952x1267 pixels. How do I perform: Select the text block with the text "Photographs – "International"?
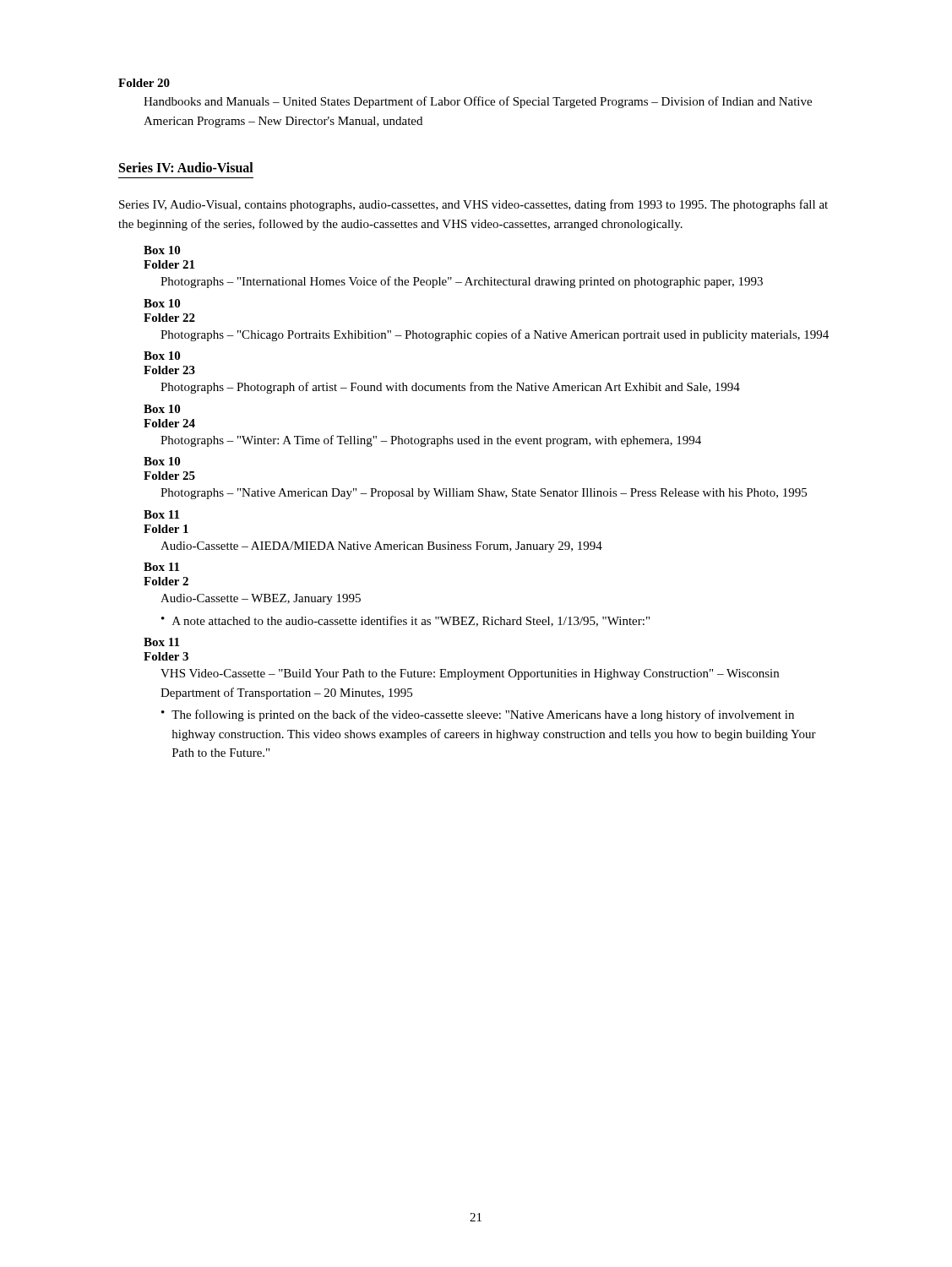(x=497, y=282)
